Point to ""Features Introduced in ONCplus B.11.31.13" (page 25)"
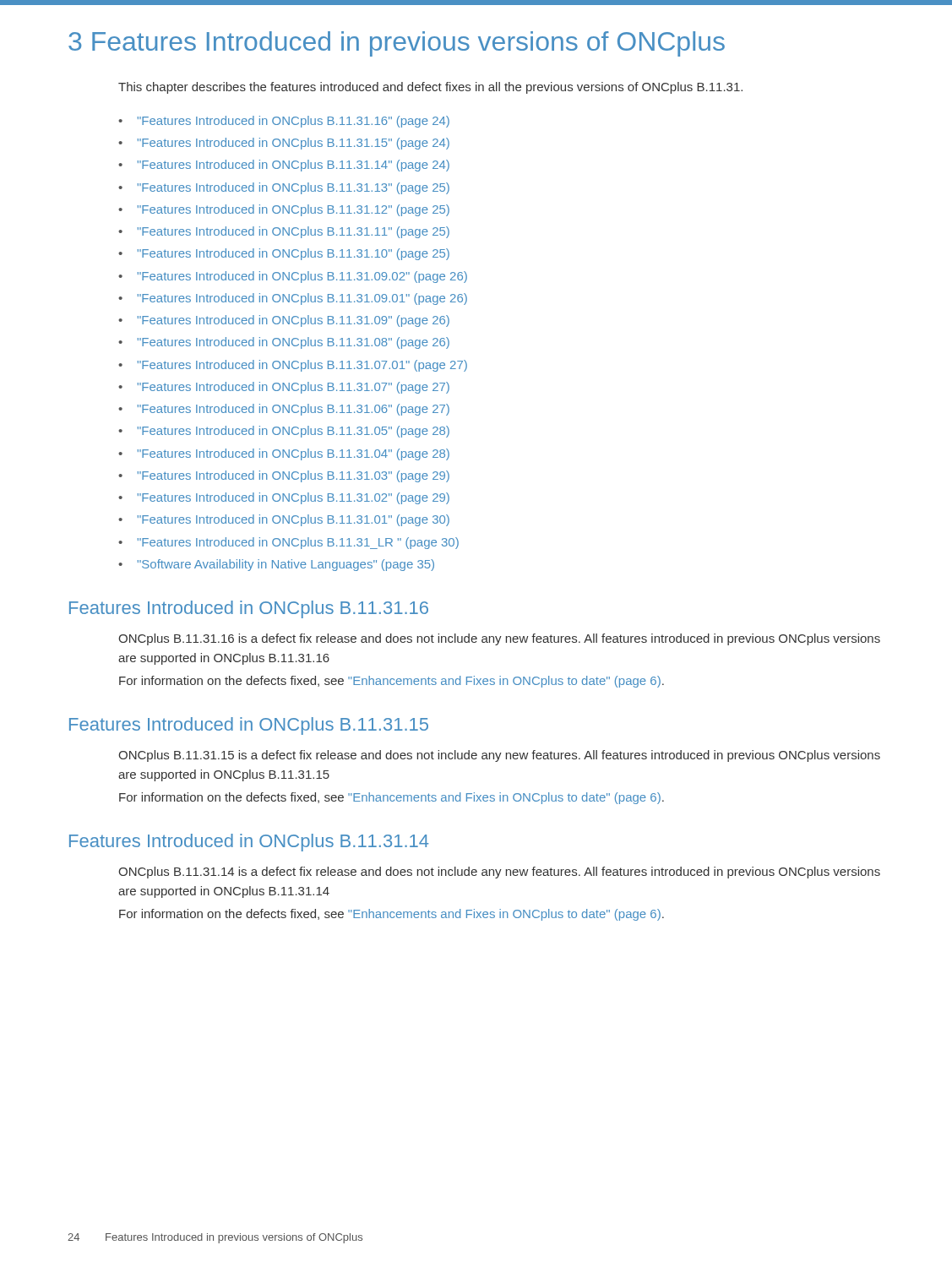952x1267 pixels. (x=284, y=188)
